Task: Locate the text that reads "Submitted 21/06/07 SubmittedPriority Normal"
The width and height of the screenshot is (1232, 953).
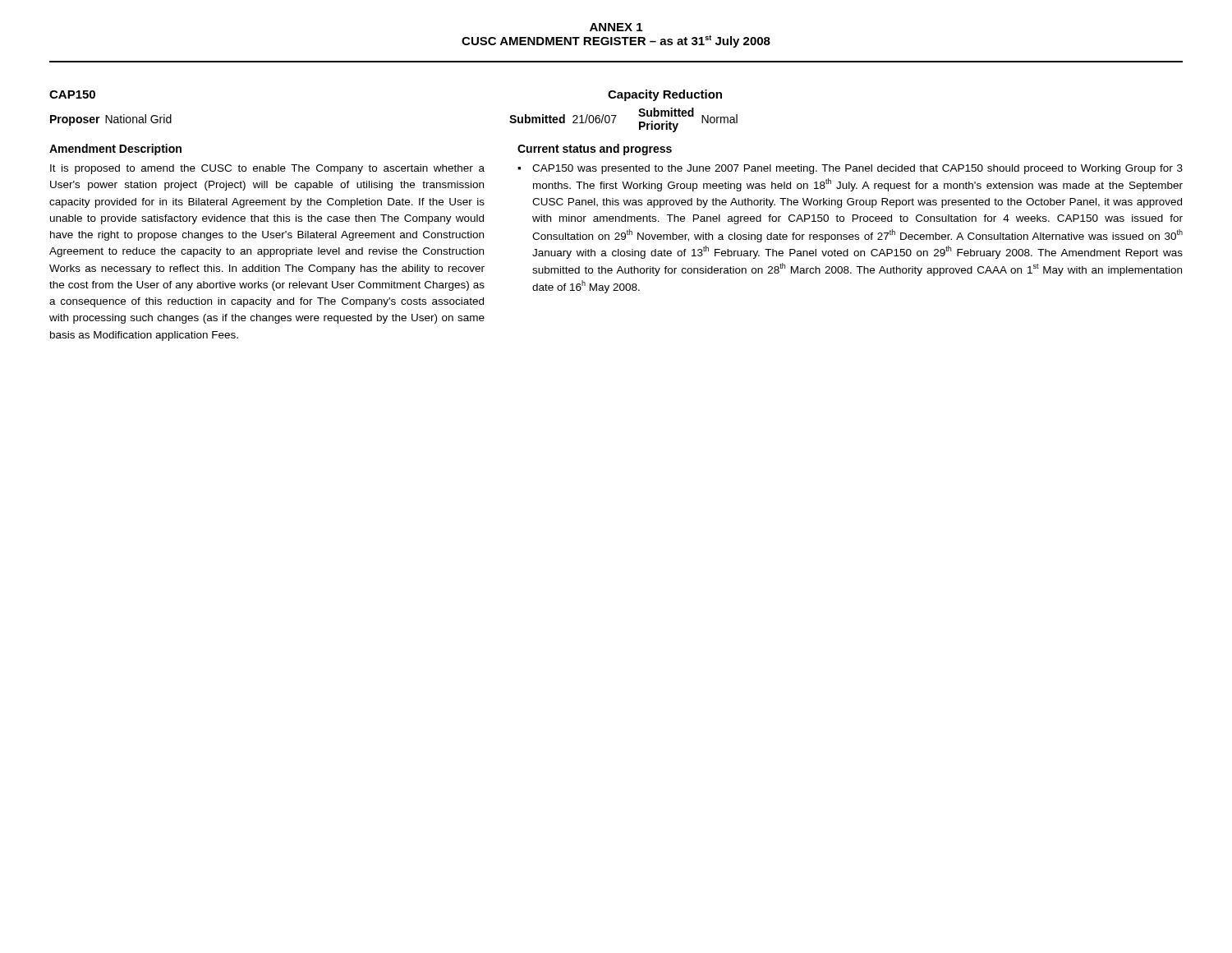Action: coord(624,119)
